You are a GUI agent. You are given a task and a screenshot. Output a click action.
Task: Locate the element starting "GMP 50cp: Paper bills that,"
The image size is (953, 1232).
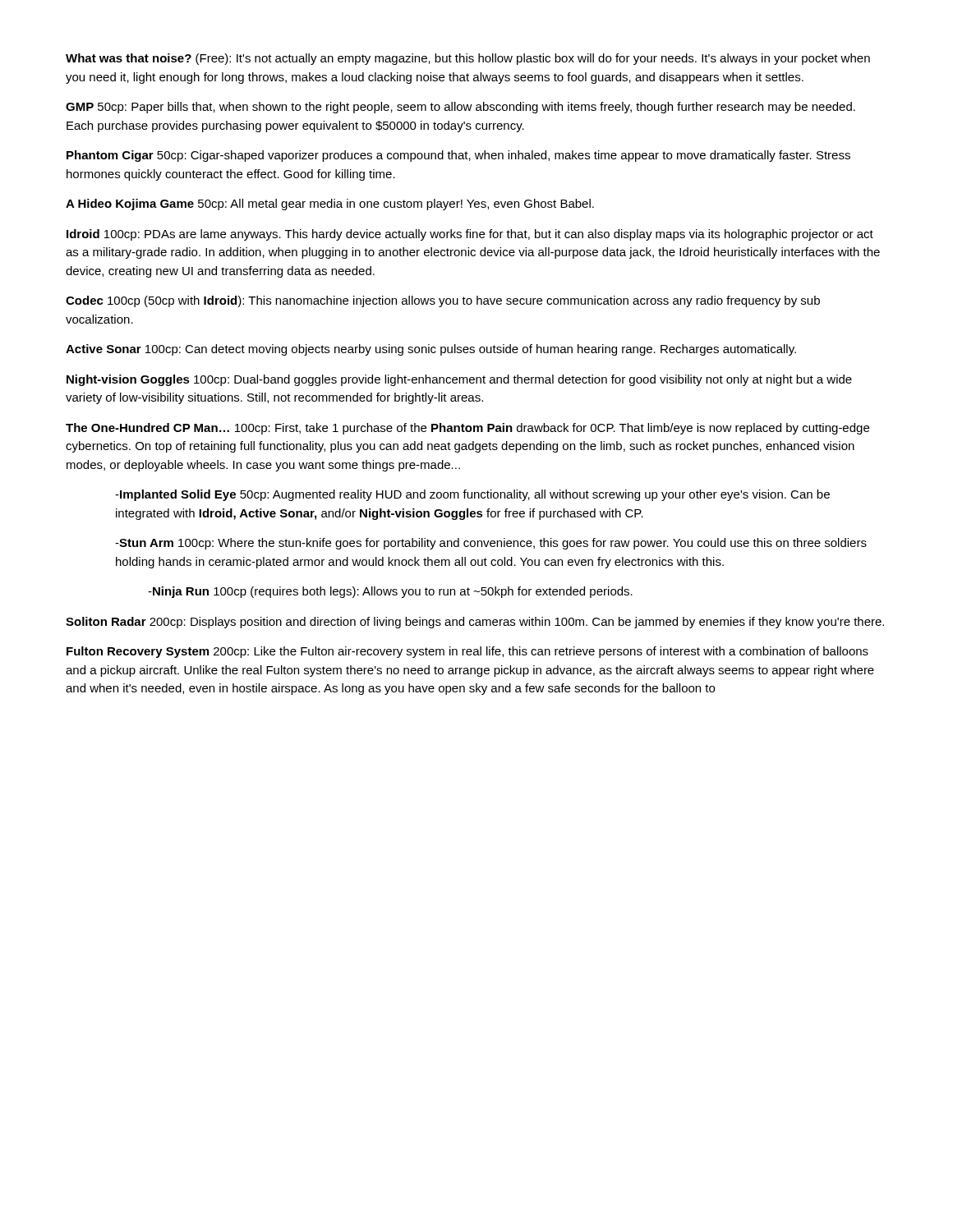(461, 116)
